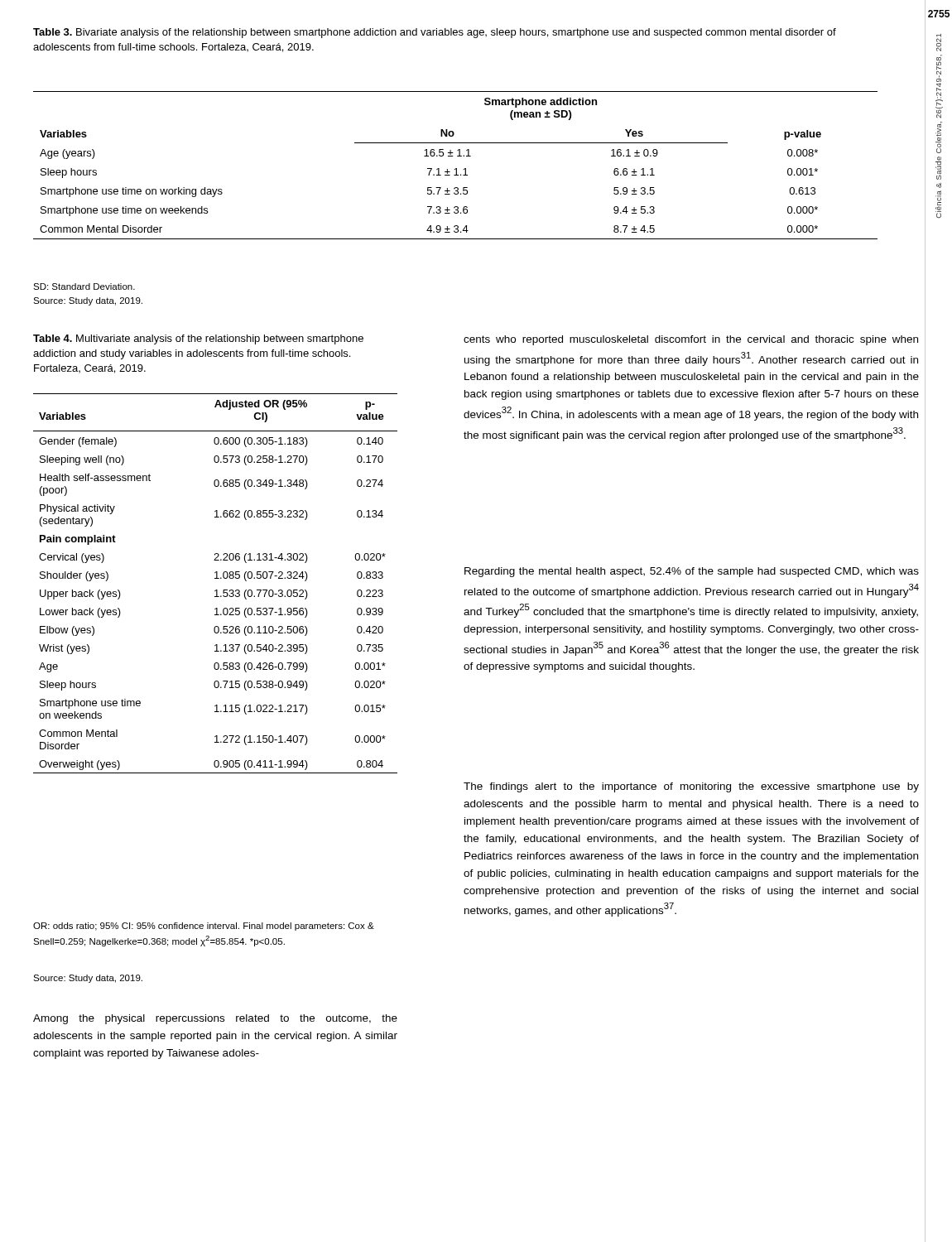Find the table that mentions "Smartphone addiction (mean ± SD)"

(x=455, y=165)
